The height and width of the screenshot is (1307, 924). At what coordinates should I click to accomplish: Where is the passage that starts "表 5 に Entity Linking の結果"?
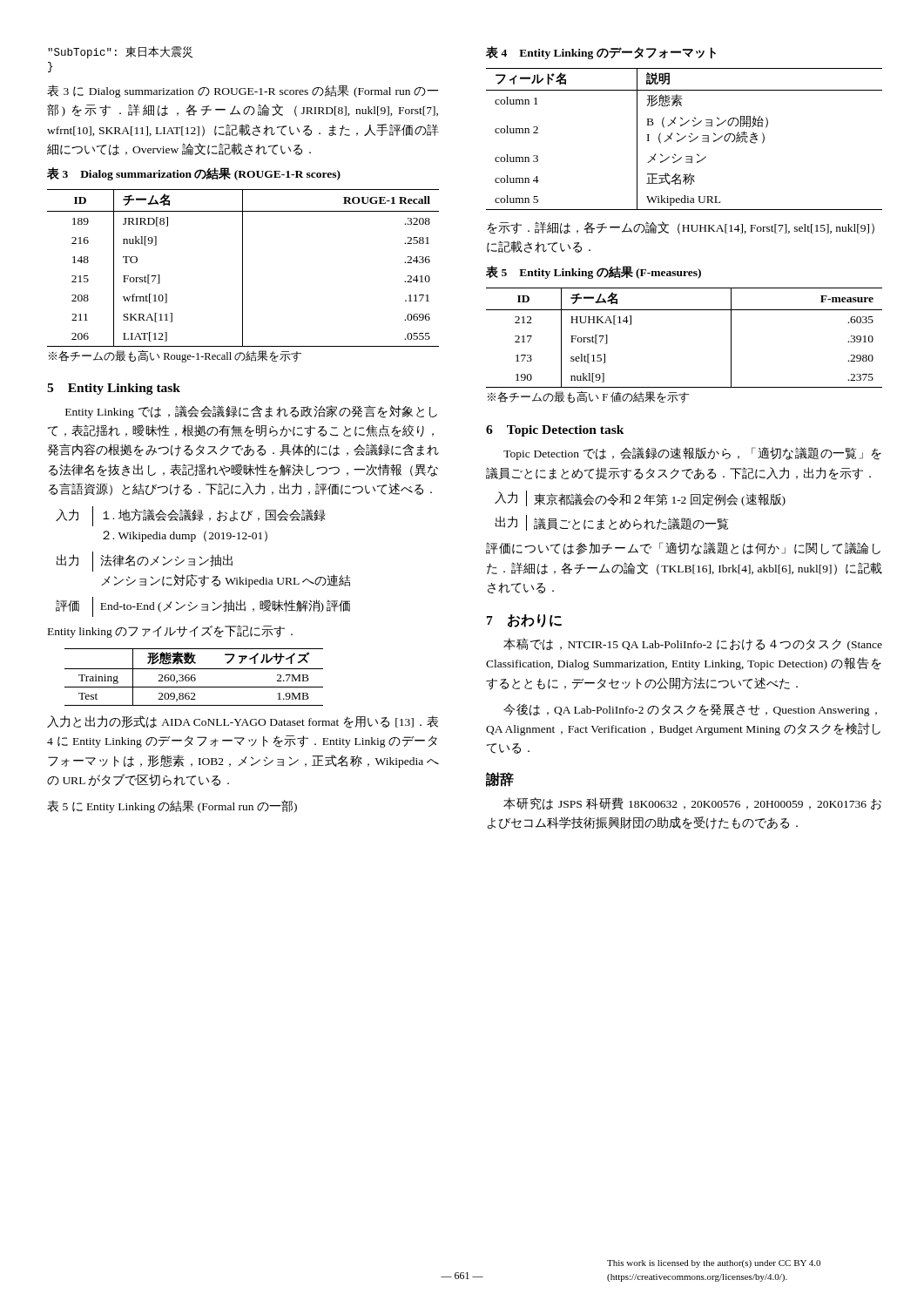pyautogui.click(x=172, y=807)
